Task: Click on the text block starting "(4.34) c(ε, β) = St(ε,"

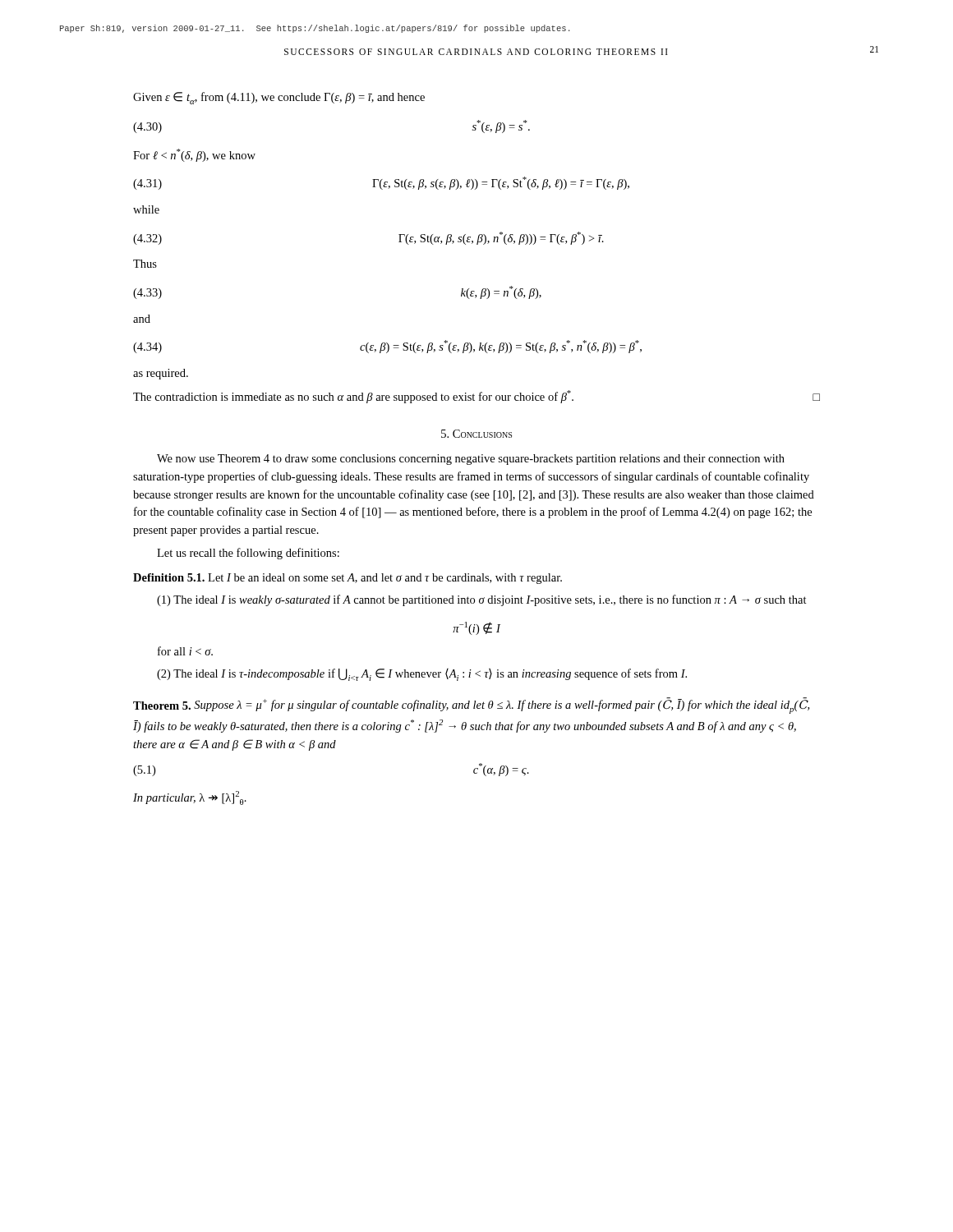Action: pos(476,346)
